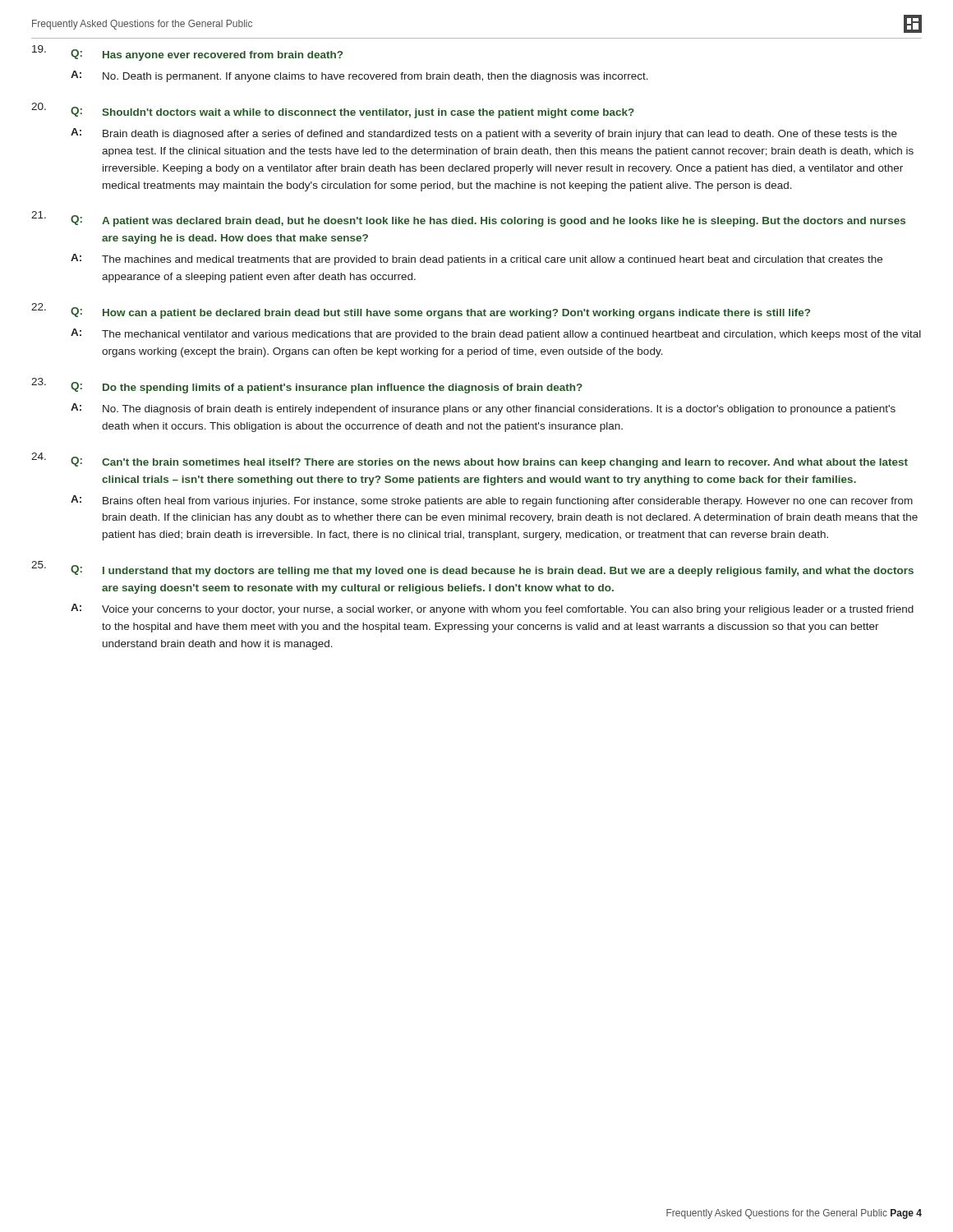Point to the region starting "23. Q: Do"
953x1232 pixels.
point(476,405)
